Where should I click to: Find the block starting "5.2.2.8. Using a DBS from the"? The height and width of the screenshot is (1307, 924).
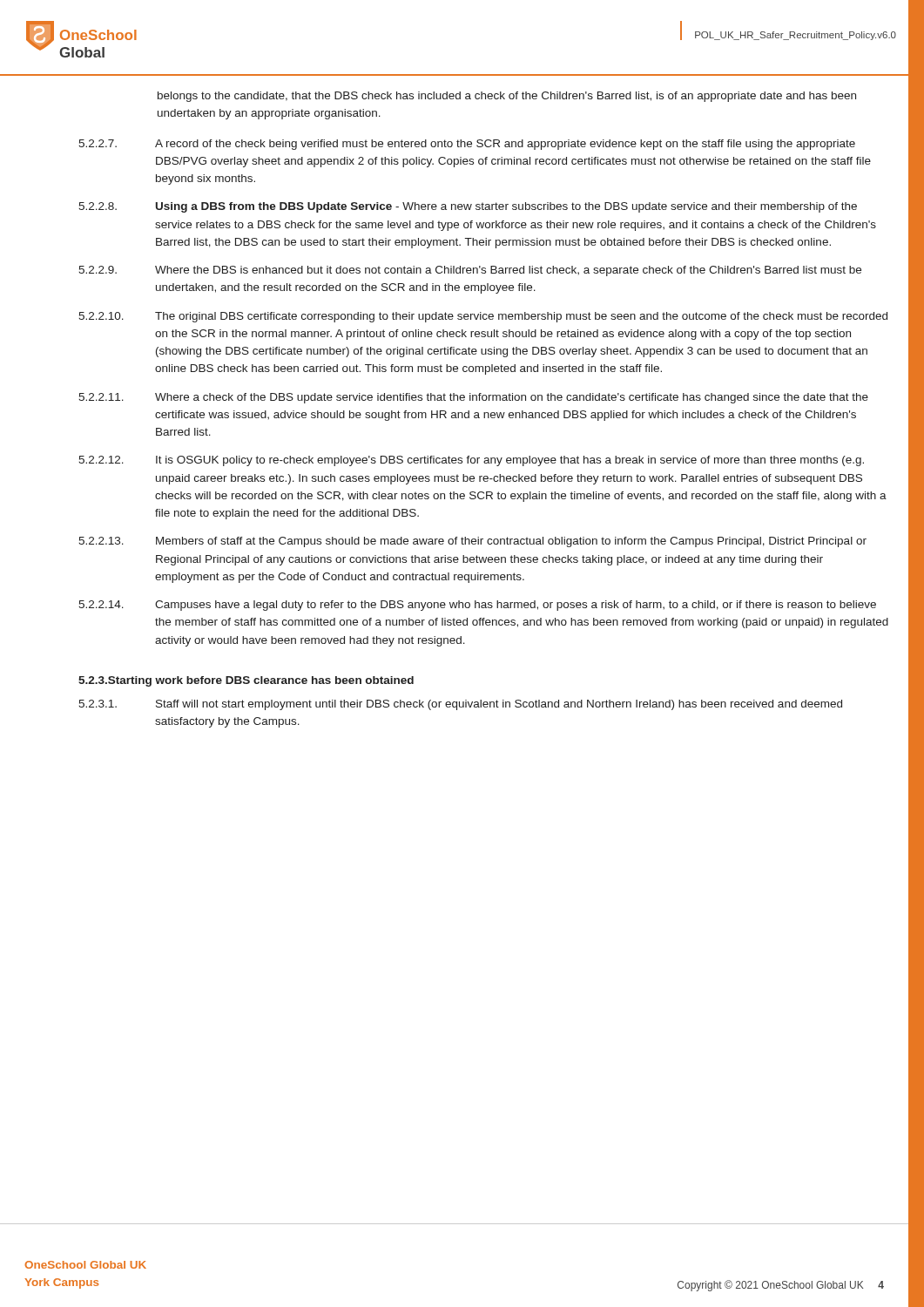click(x=484, y=224)
